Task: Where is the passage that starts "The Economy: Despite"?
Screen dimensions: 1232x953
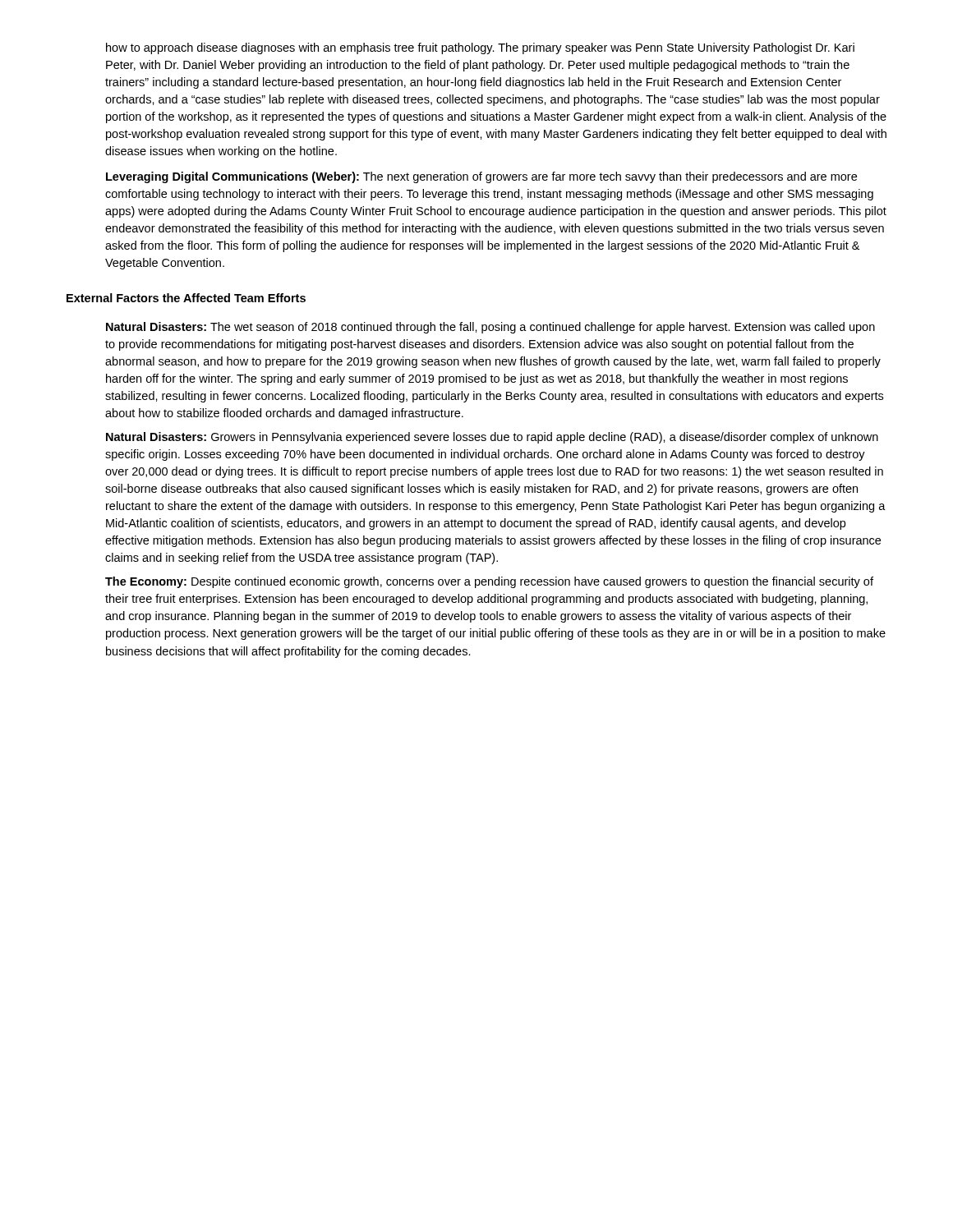Action: pyautogui.click(x=495, y=616)
